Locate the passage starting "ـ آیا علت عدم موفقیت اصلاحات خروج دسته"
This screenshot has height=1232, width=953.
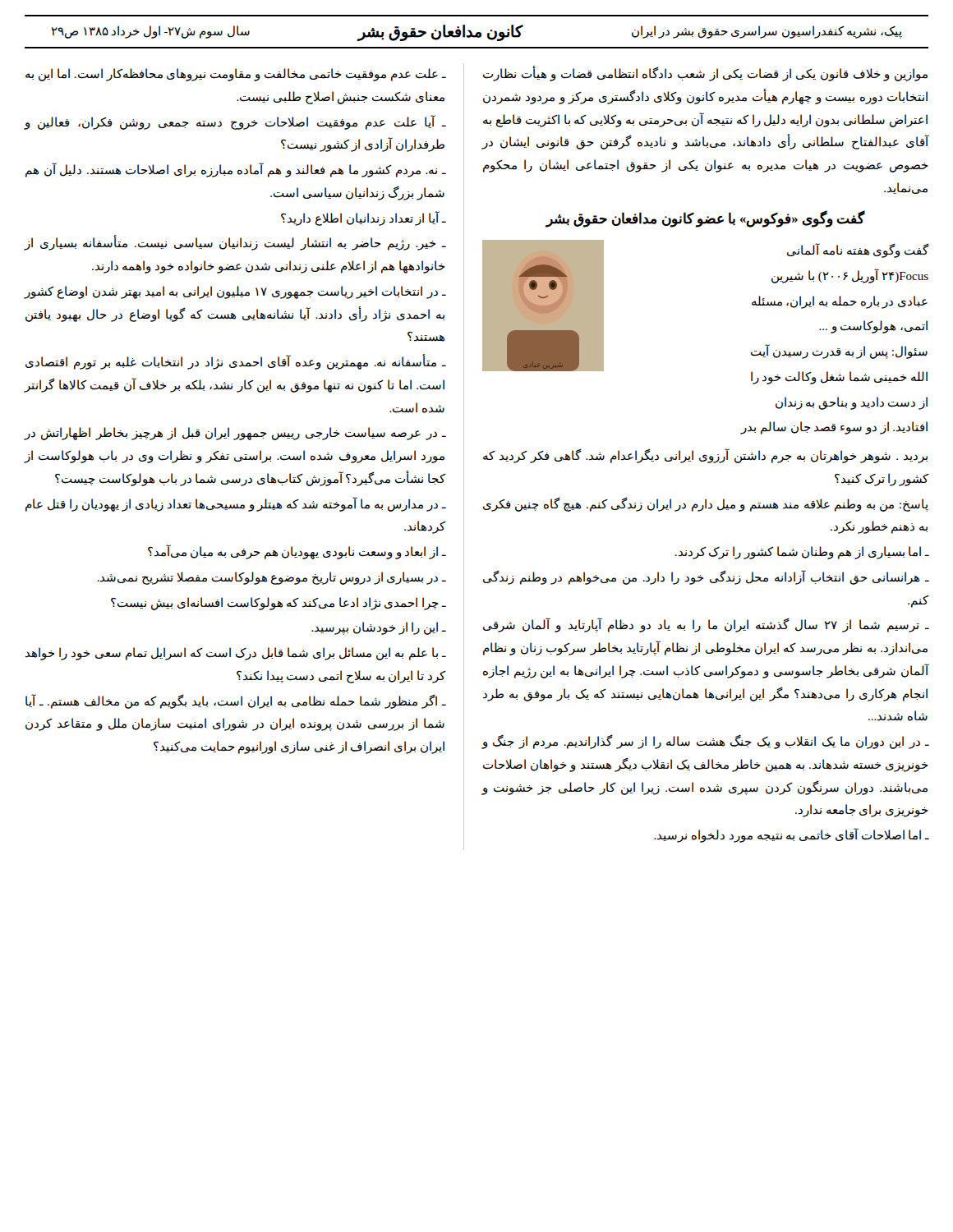pyautogui.click(x=235, y=134)
